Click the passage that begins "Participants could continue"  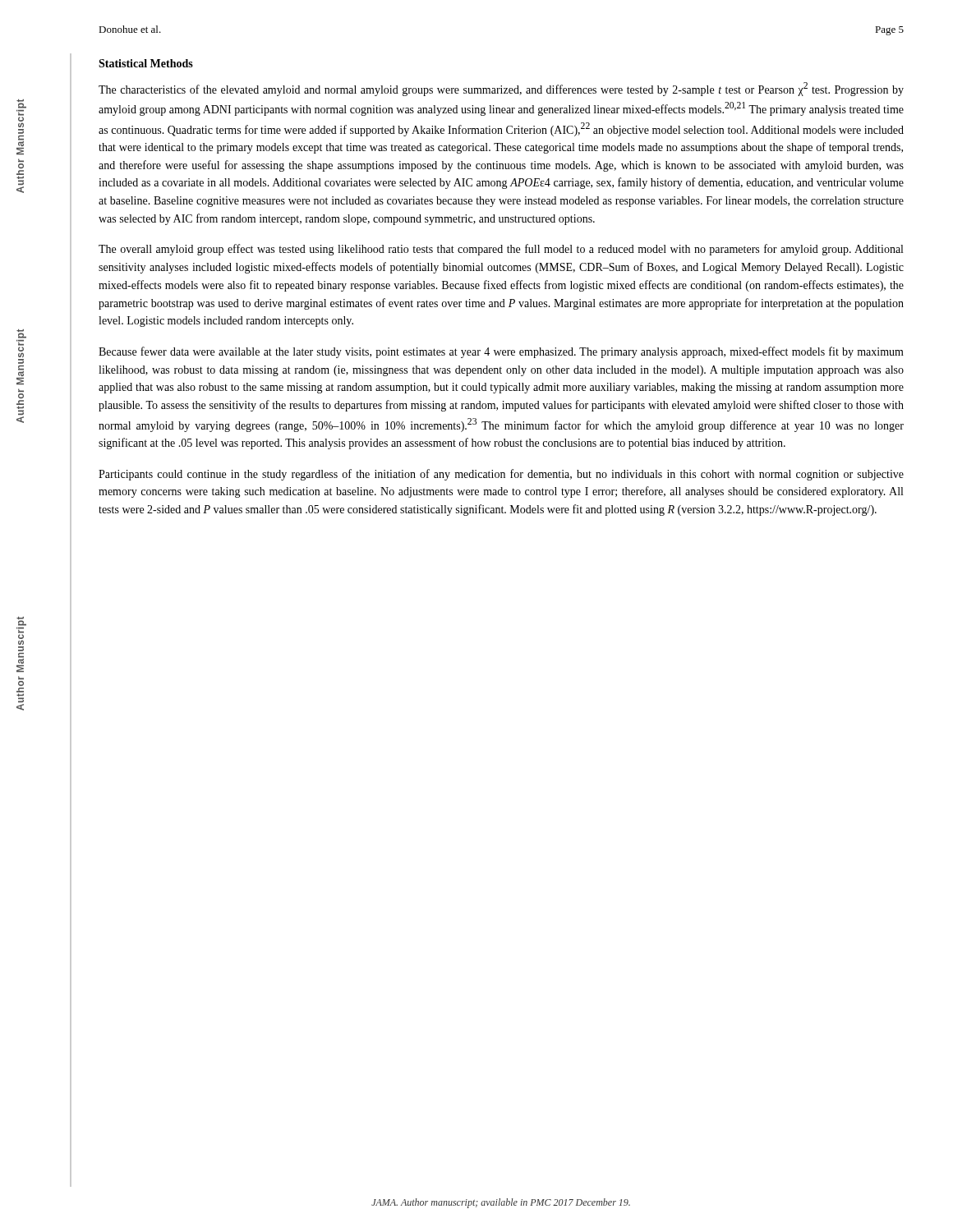(x=501, y=492)
